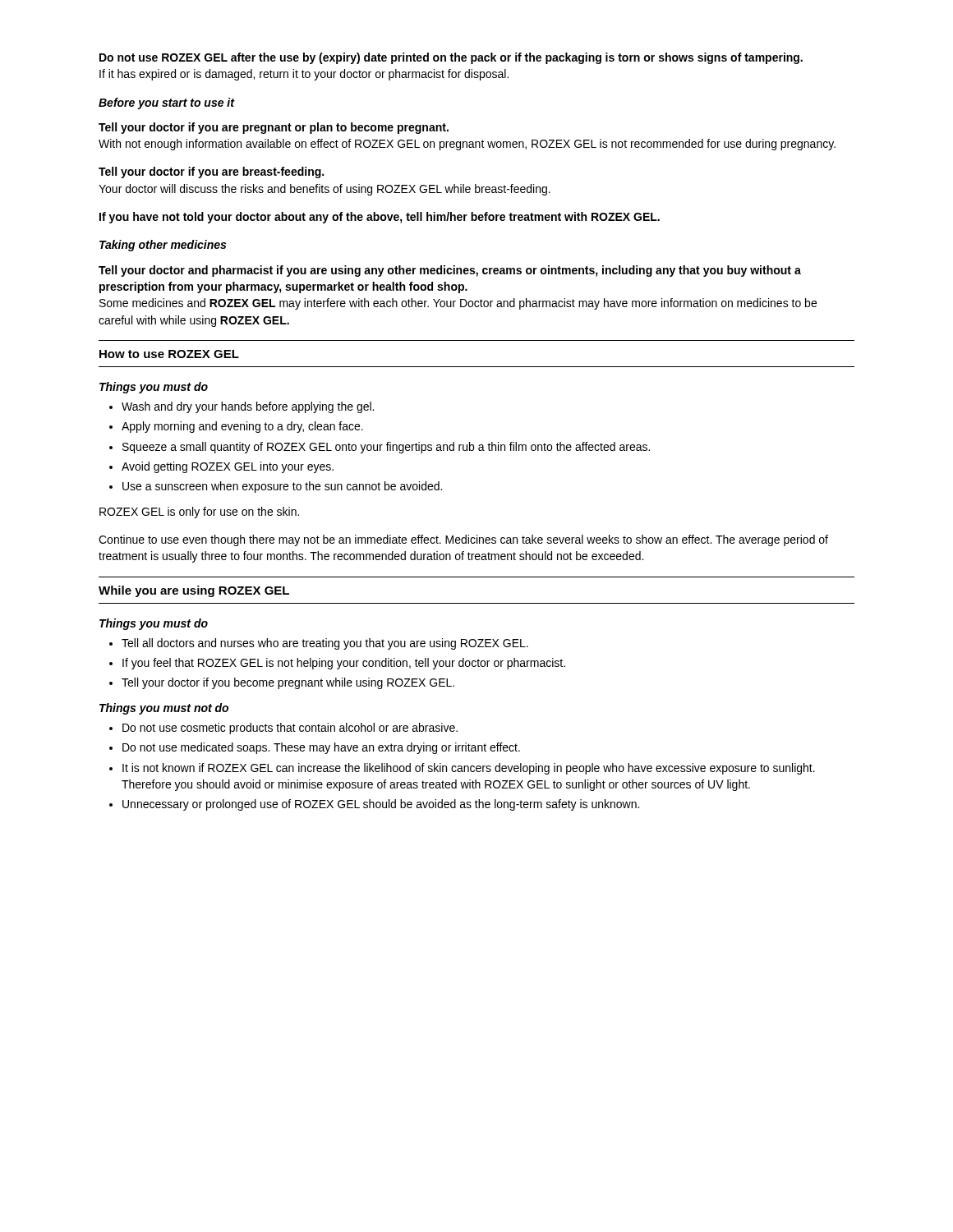Where is the passage that starts "Continue to use even though"?
Image resolution: width=953 pixels, height=1232 pixels.
pyautogui.click(x=476, y=548)
